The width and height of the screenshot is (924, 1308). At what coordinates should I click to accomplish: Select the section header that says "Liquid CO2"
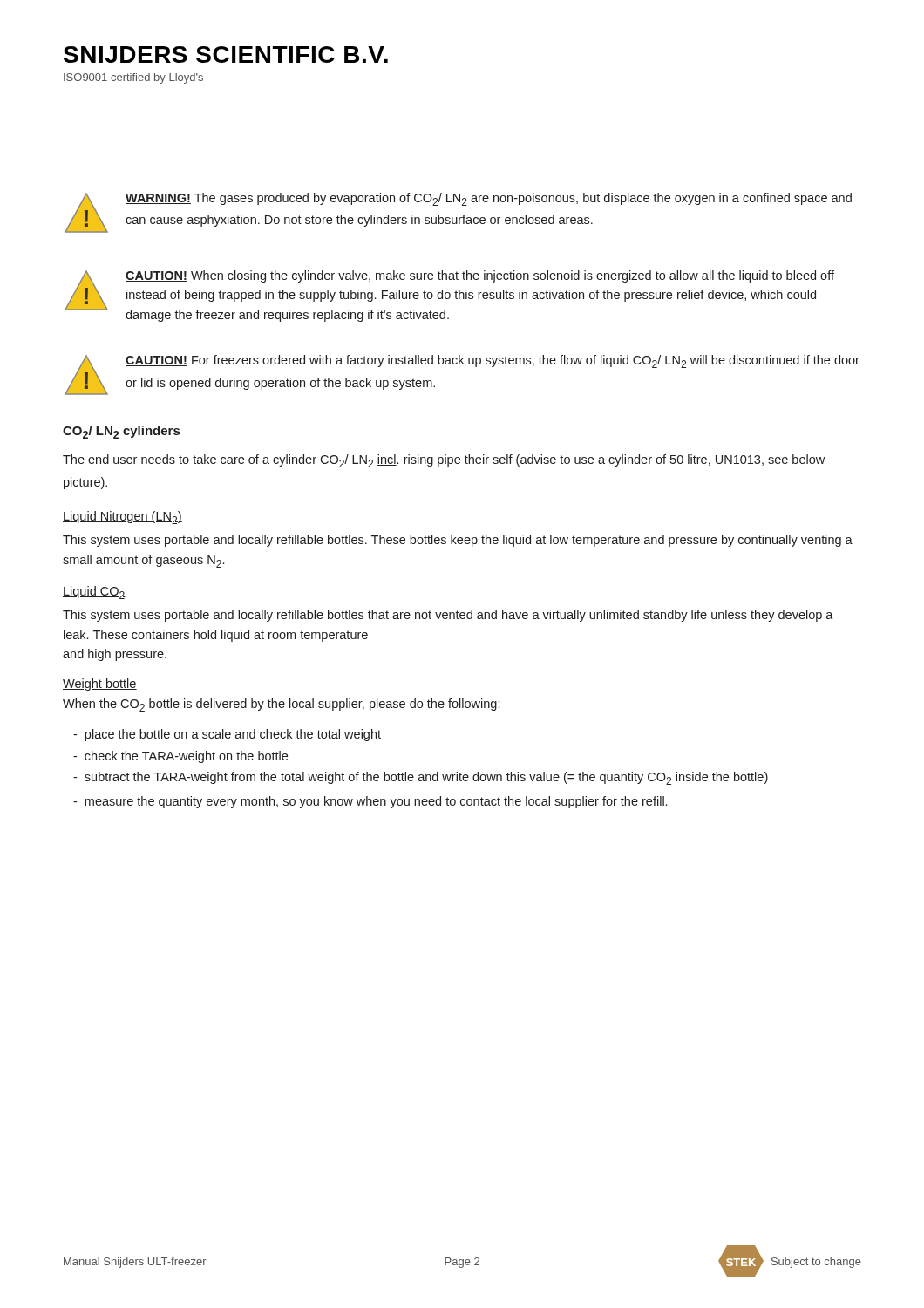coord(94,593)
